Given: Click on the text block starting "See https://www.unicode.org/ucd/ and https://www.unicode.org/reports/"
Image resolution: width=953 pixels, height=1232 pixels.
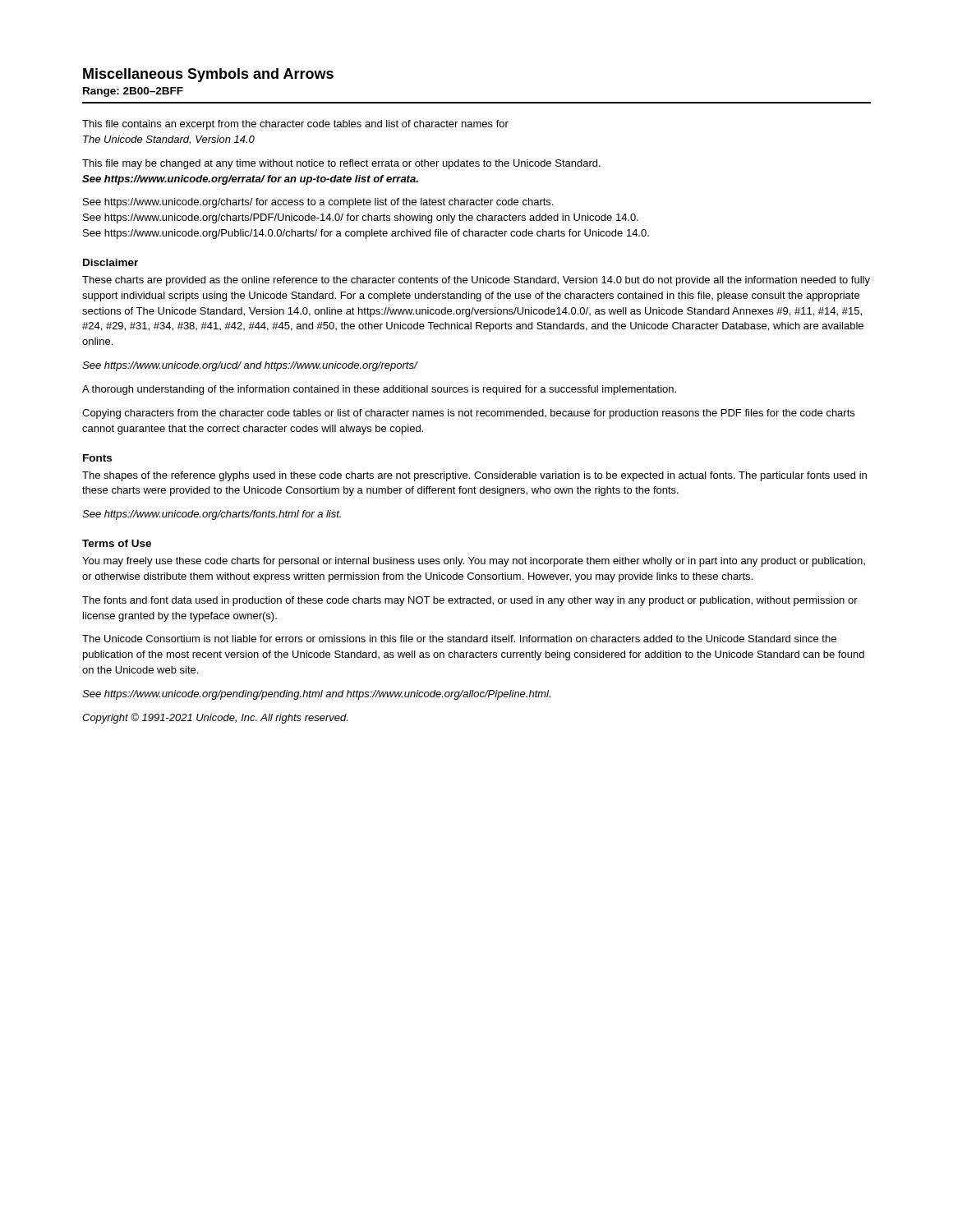Looking at the screenshot, I should pos(250,365).
